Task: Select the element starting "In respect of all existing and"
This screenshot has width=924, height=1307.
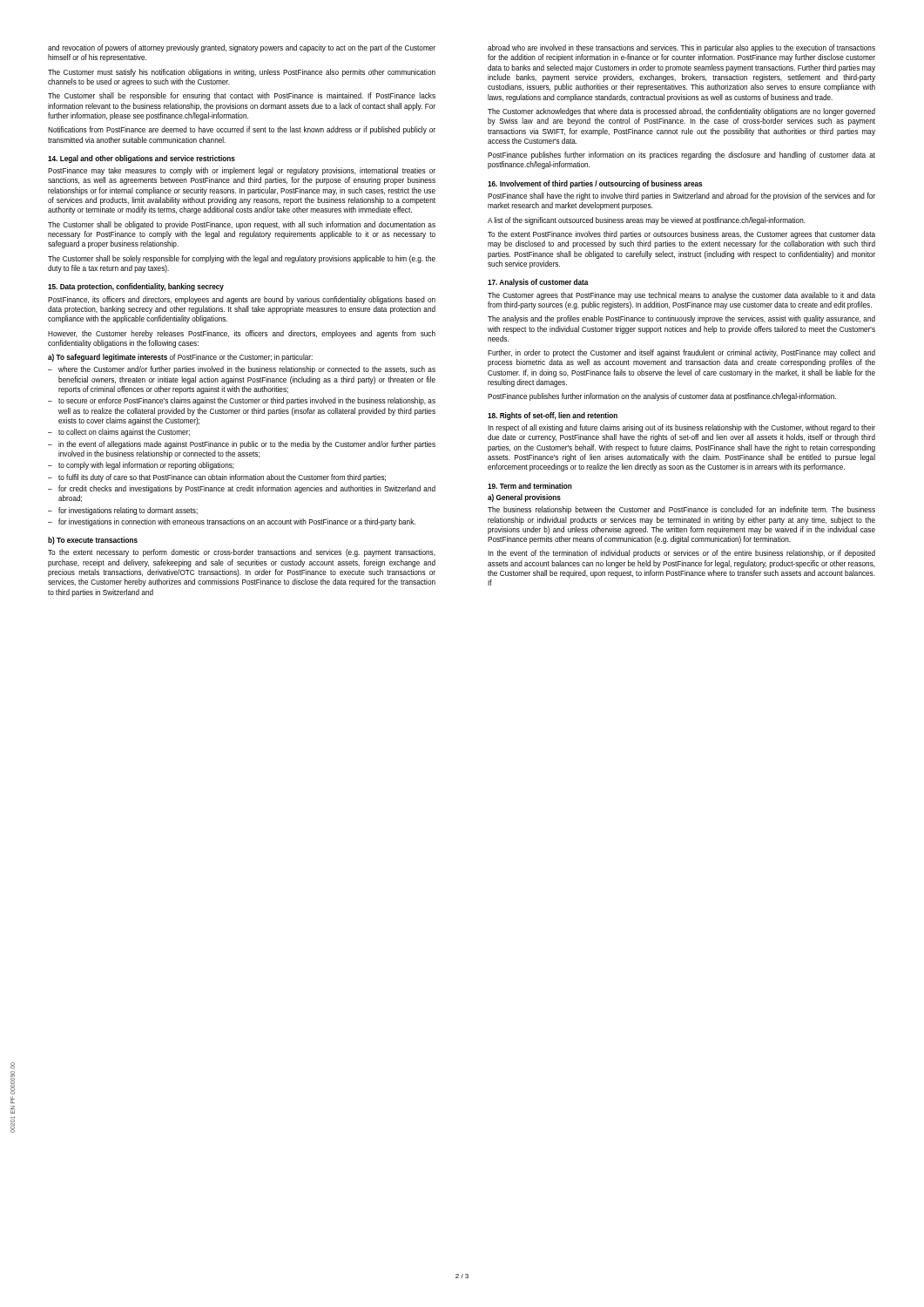Action: (x=681, y=448)
